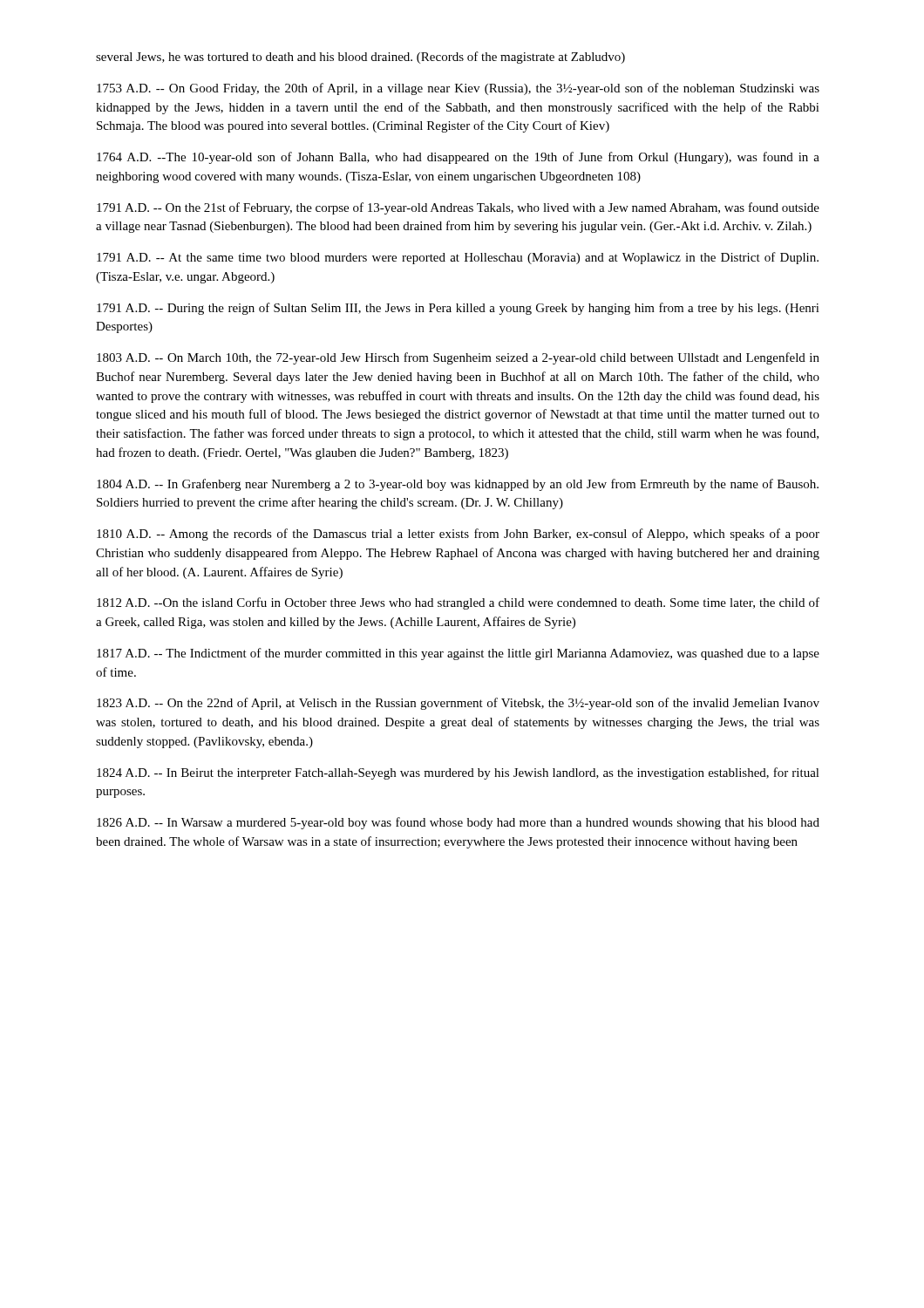
Task: Click the passage that begins "1817 A.D. -- The Indictment of the murder"
Action: pyautogui.click(x=458, y=662)
